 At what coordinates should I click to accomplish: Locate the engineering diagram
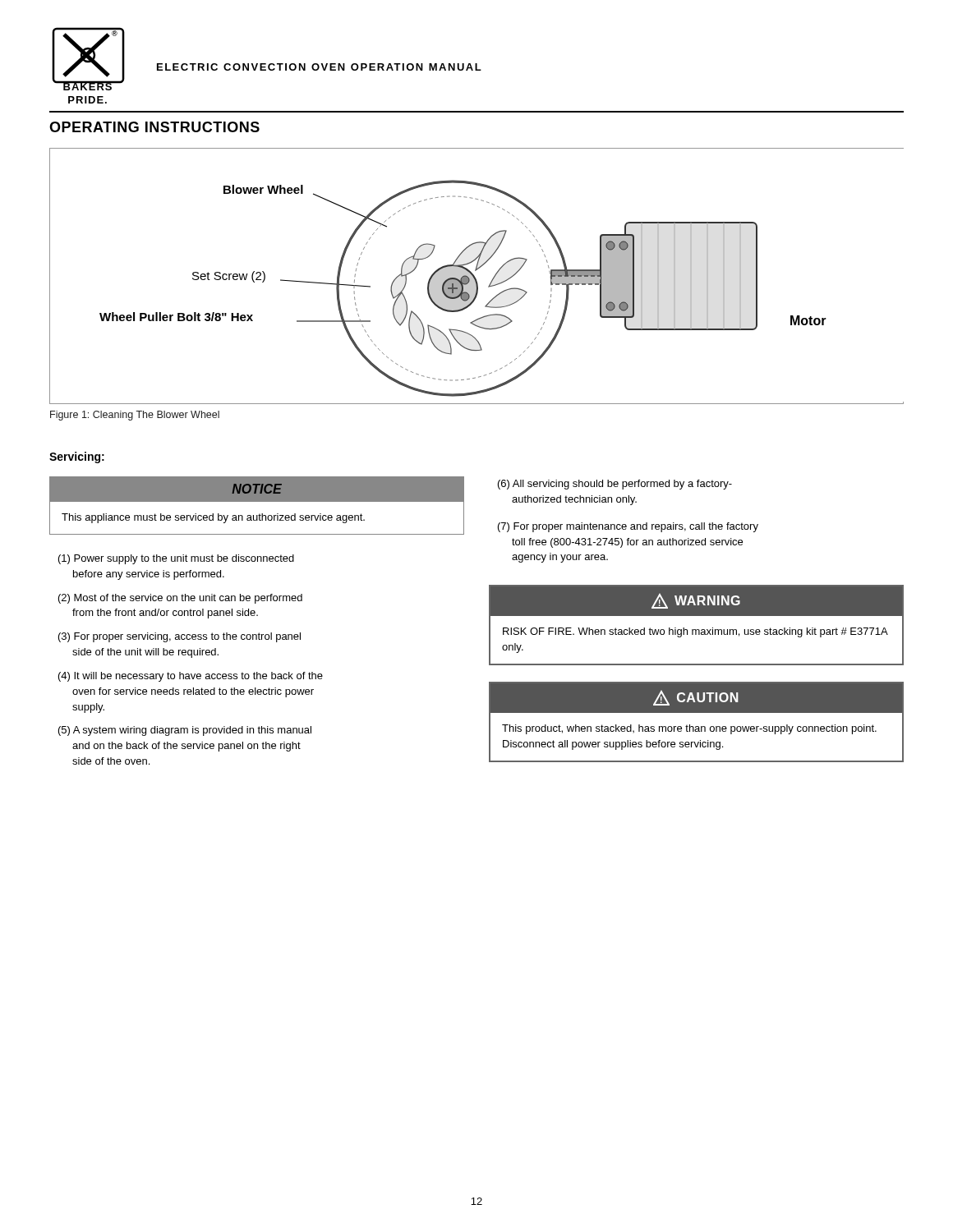pos(476,276)
